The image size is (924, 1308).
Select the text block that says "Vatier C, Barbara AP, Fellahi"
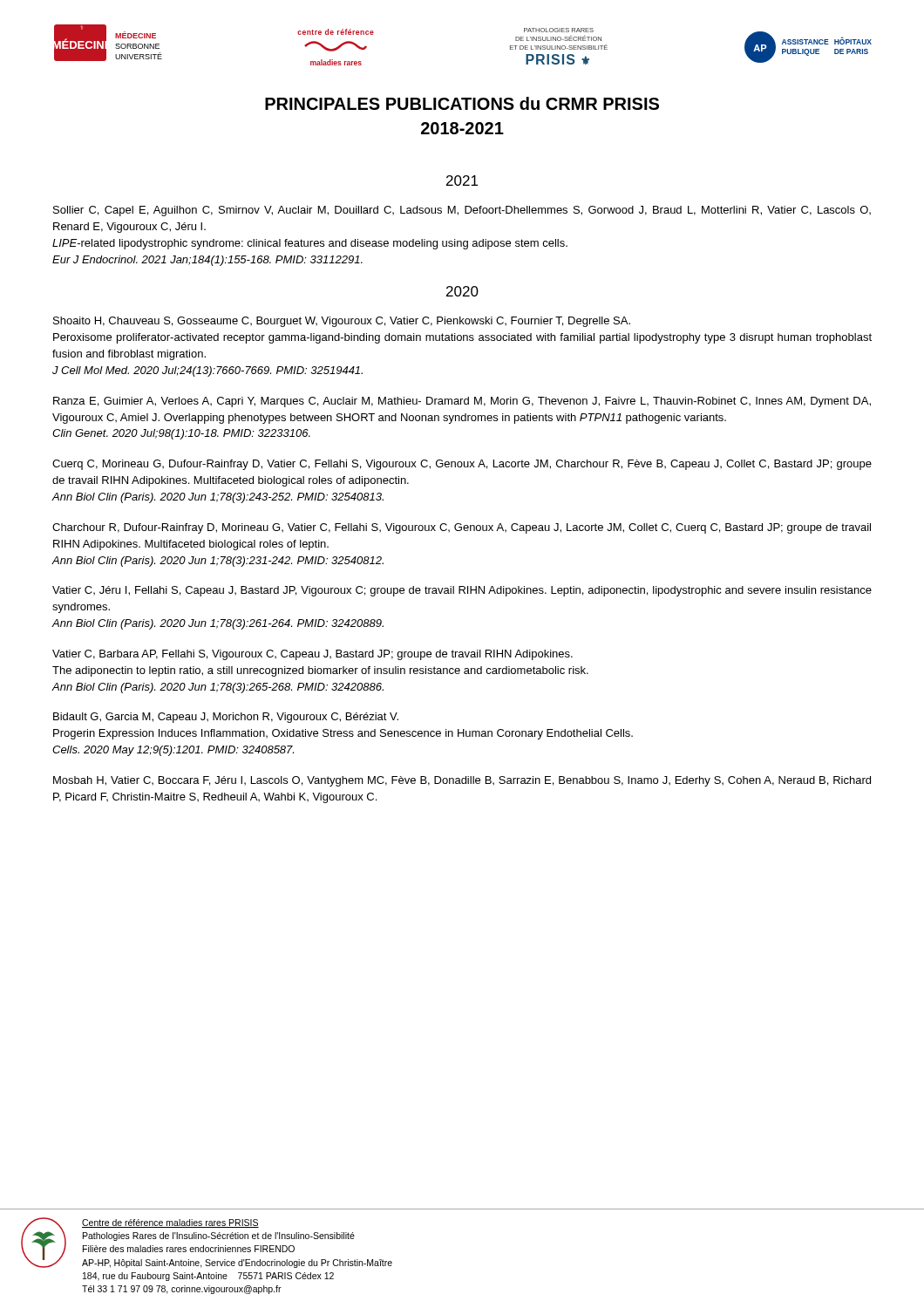coord(462,671)
